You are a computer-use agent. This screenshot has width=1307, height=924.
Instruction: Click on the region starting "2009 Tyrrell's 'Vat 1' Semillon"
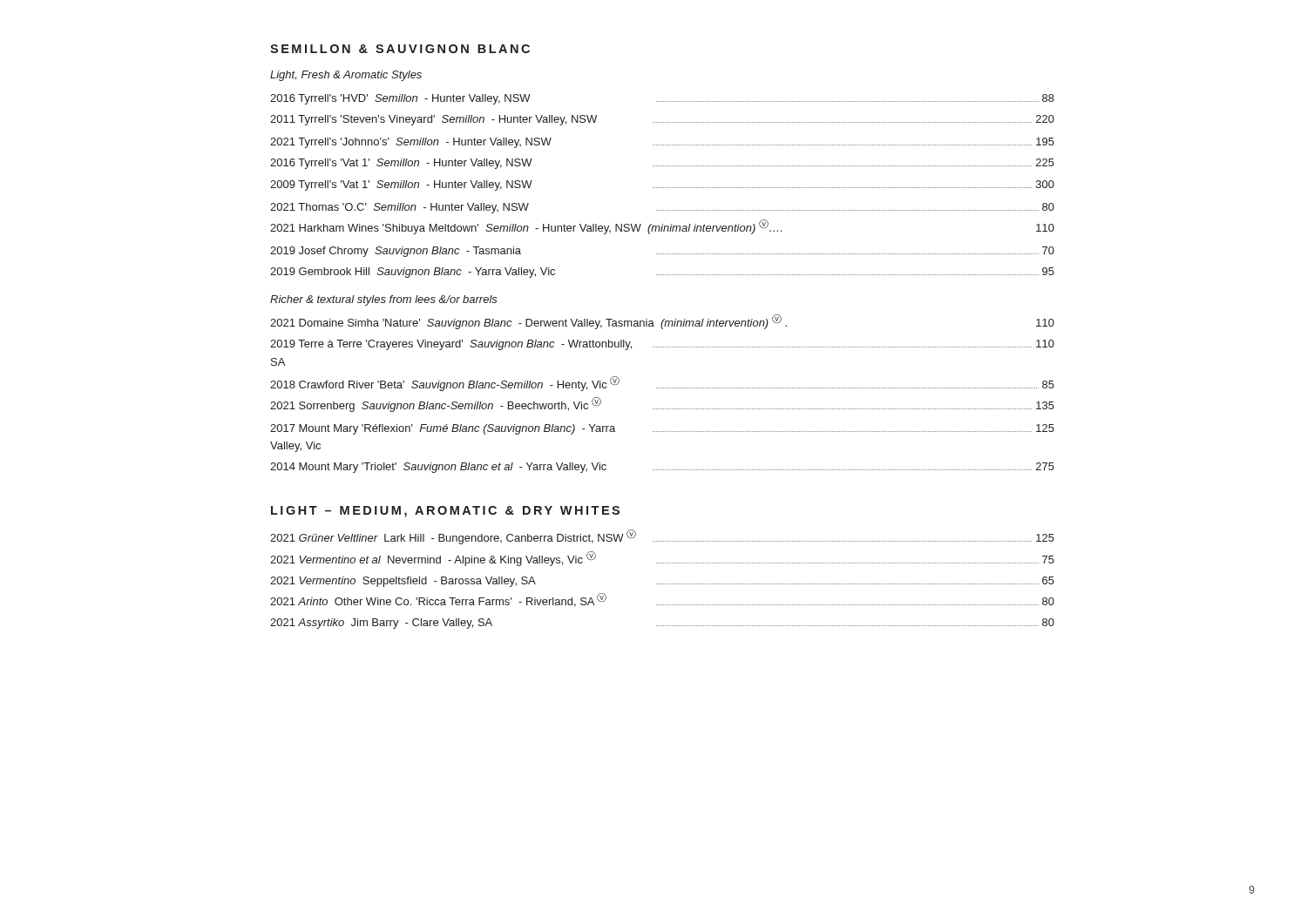662,184
